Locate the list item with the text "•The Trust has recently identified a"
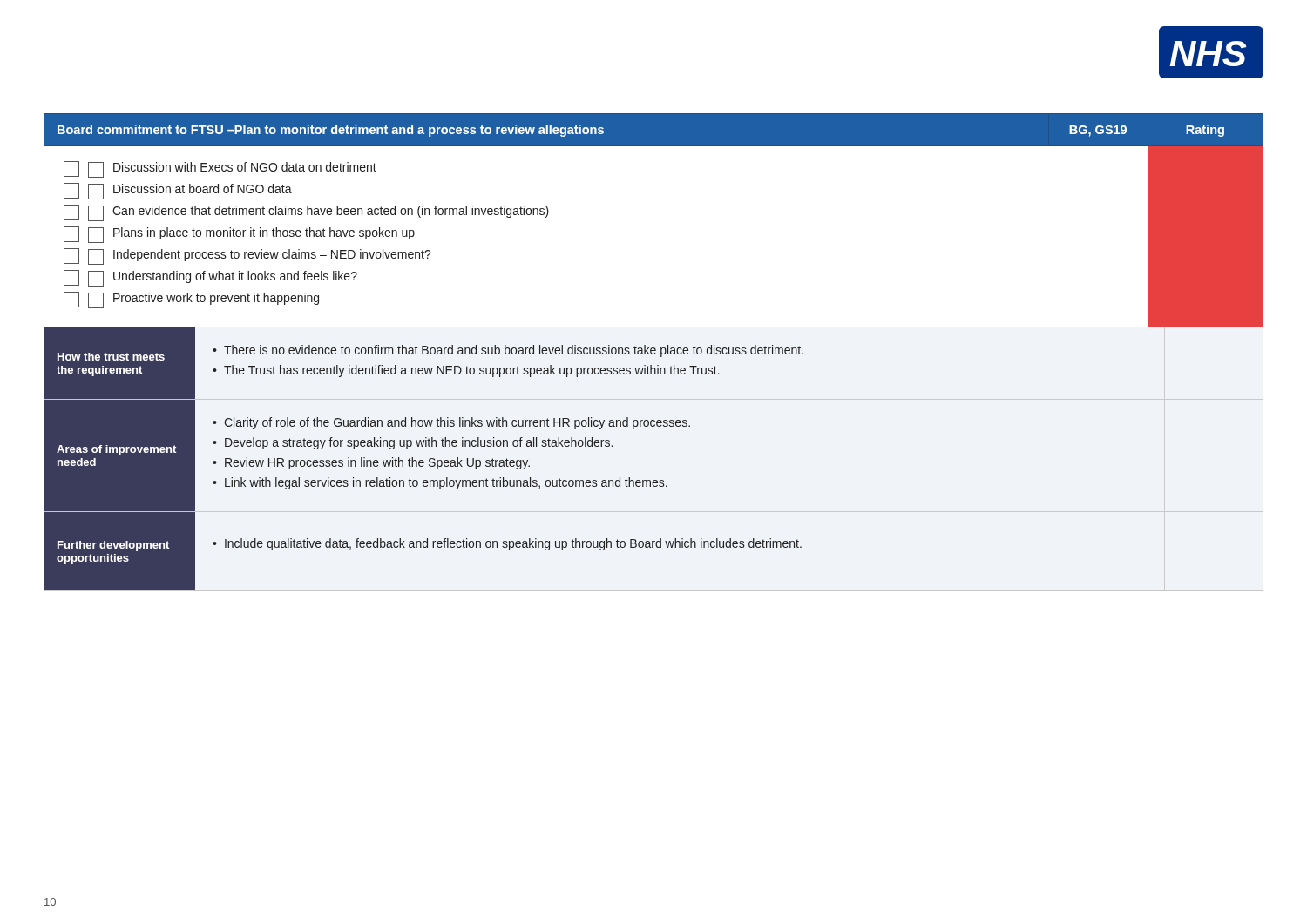1307x924 pixels. point(466,370)
